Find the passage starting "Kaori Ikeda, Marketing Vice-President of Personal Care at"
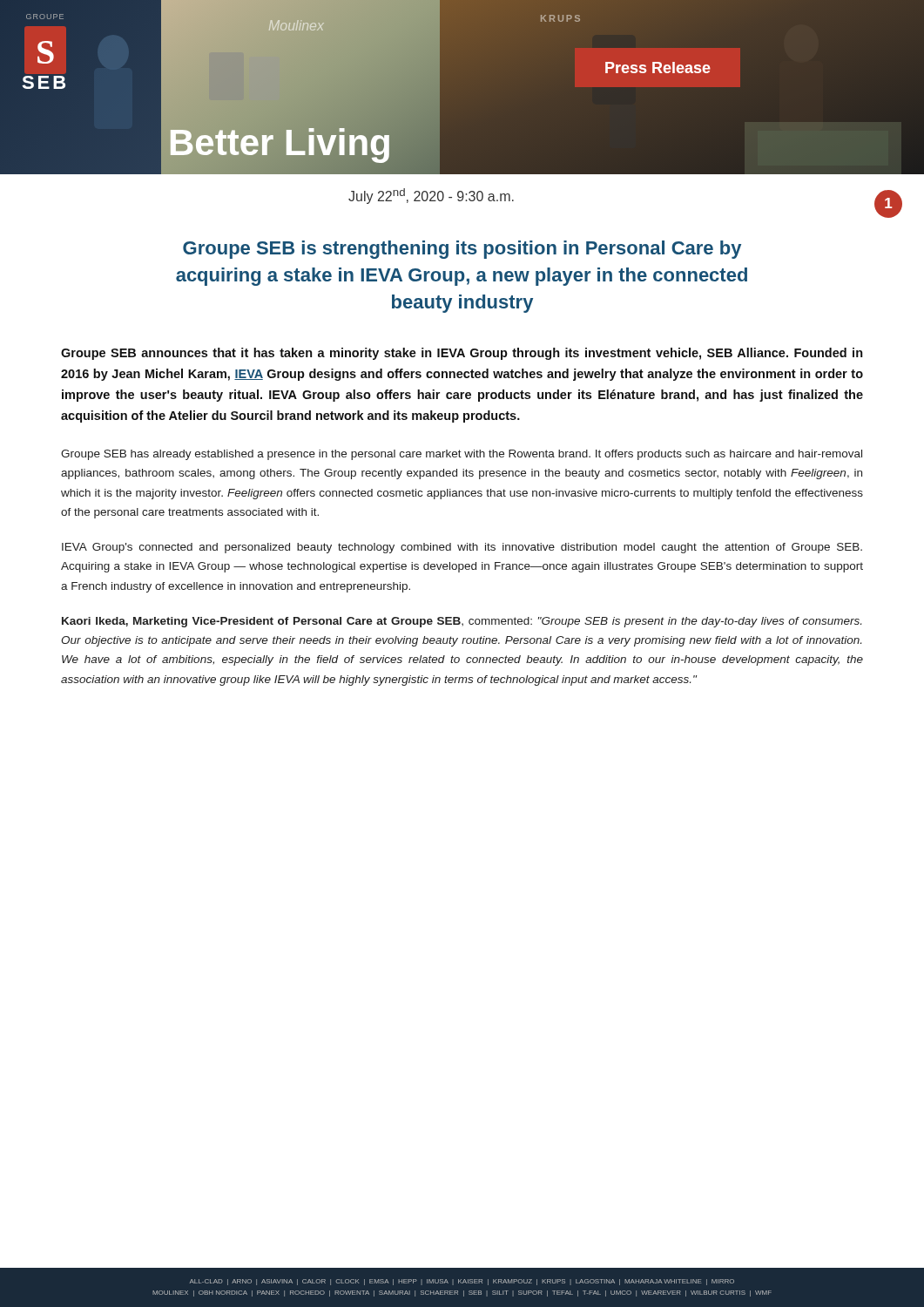The width and height of the screenshot is (924, 1307). click(462, 650)
